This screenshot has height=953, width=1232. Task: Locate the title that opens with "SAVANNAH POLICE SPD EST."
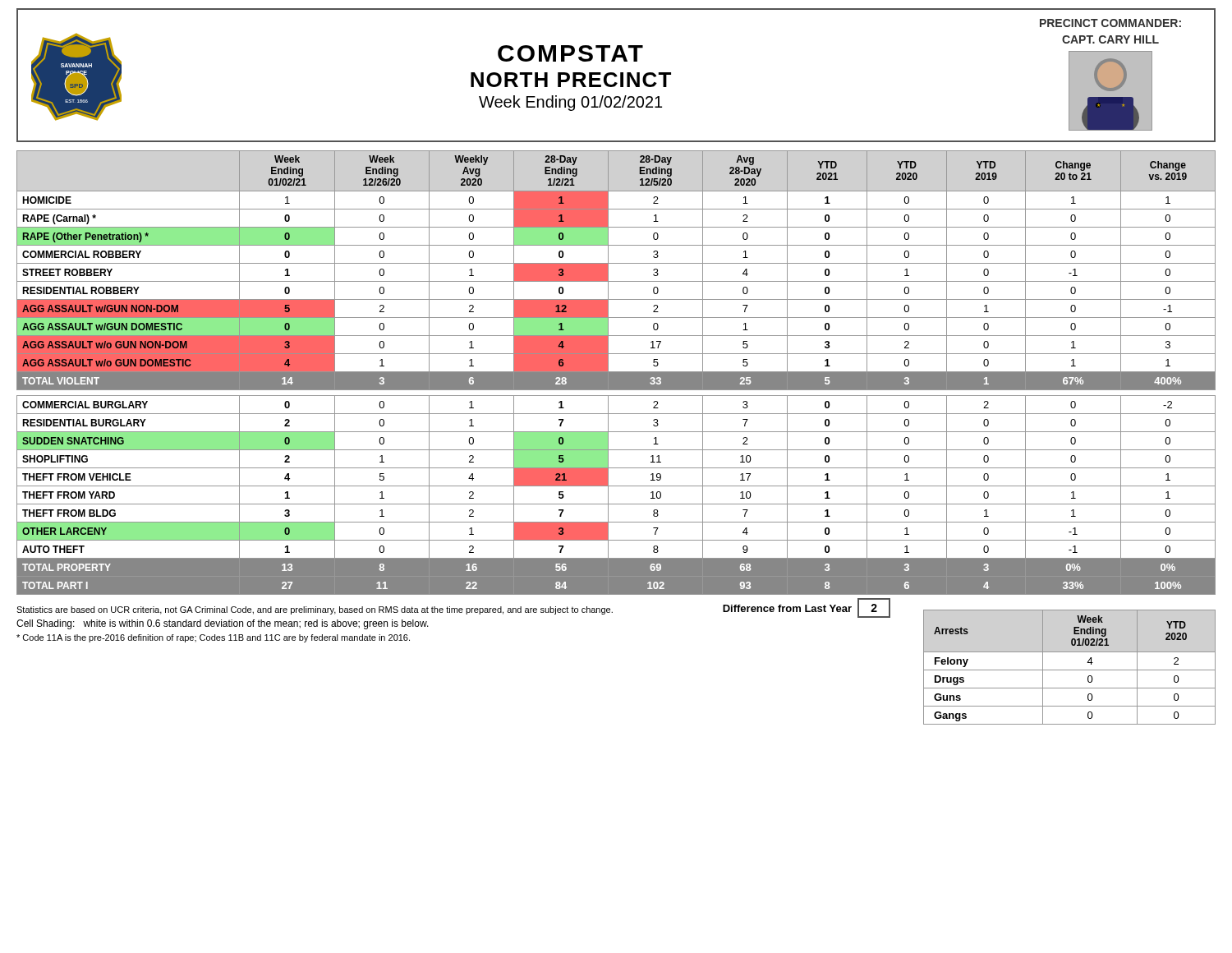(616, 75)
